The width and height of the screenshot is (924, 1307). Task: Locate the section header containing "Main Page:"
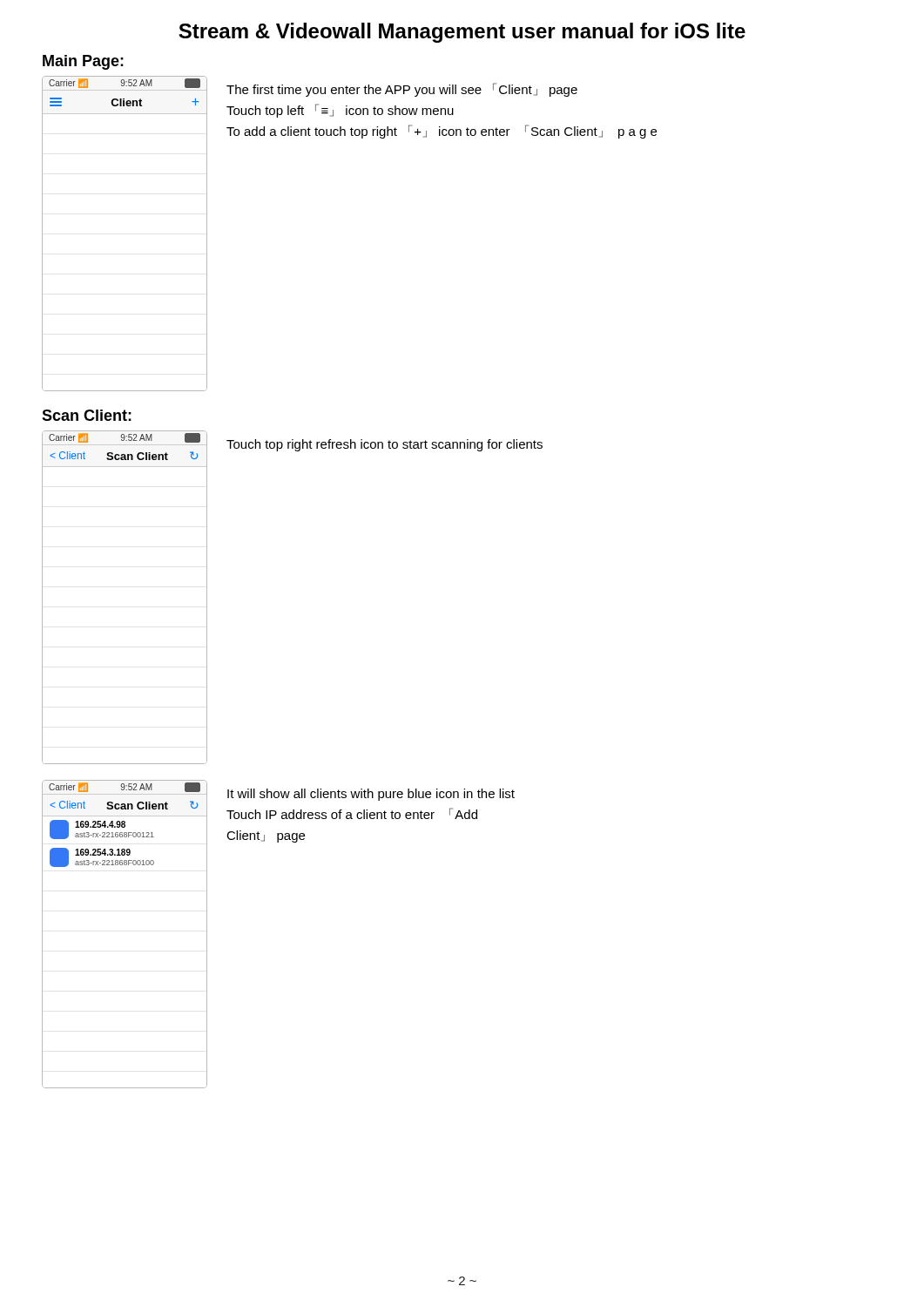83,61
